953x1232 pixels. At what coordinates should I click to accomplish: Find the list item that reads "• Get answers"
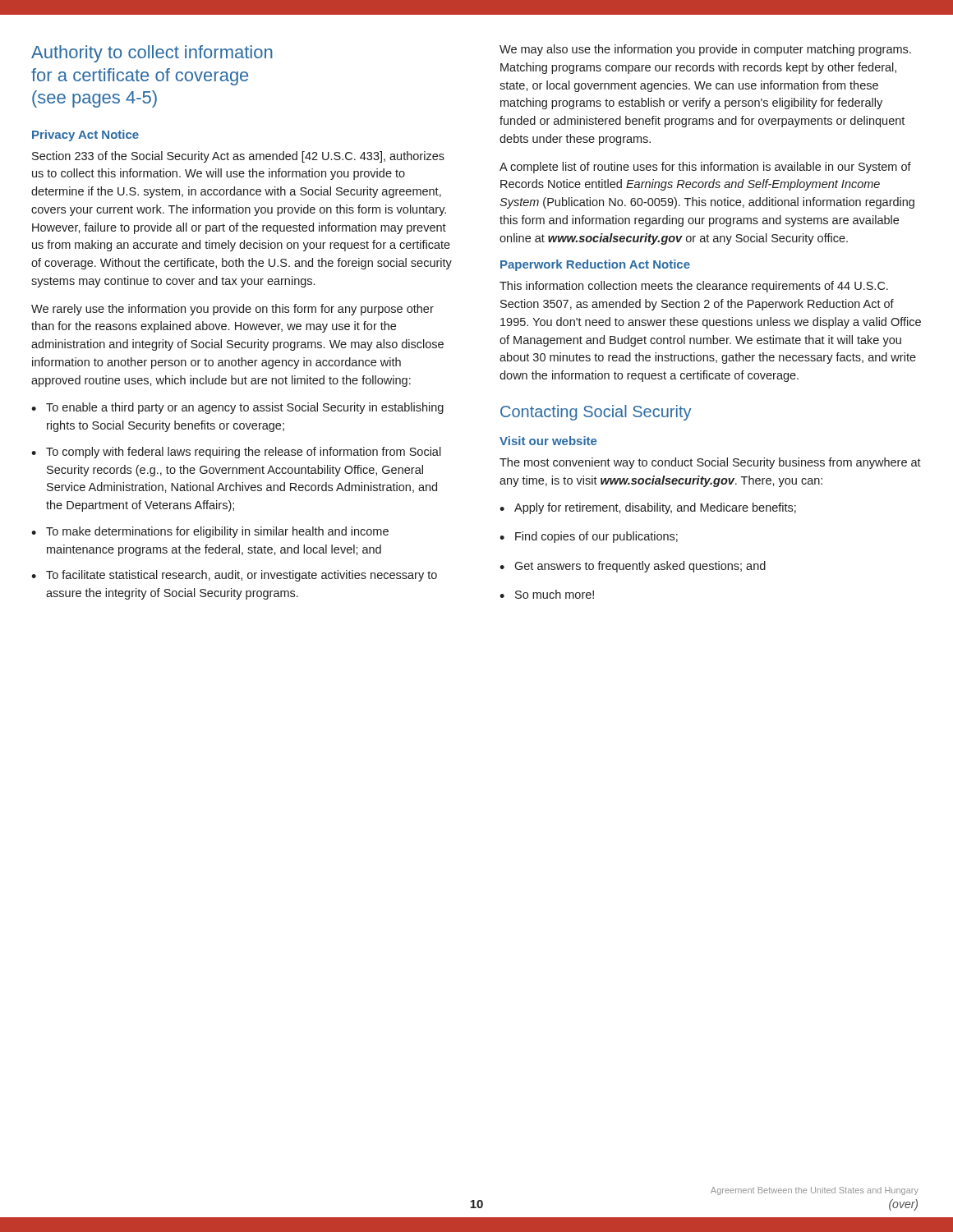point(711,568)
